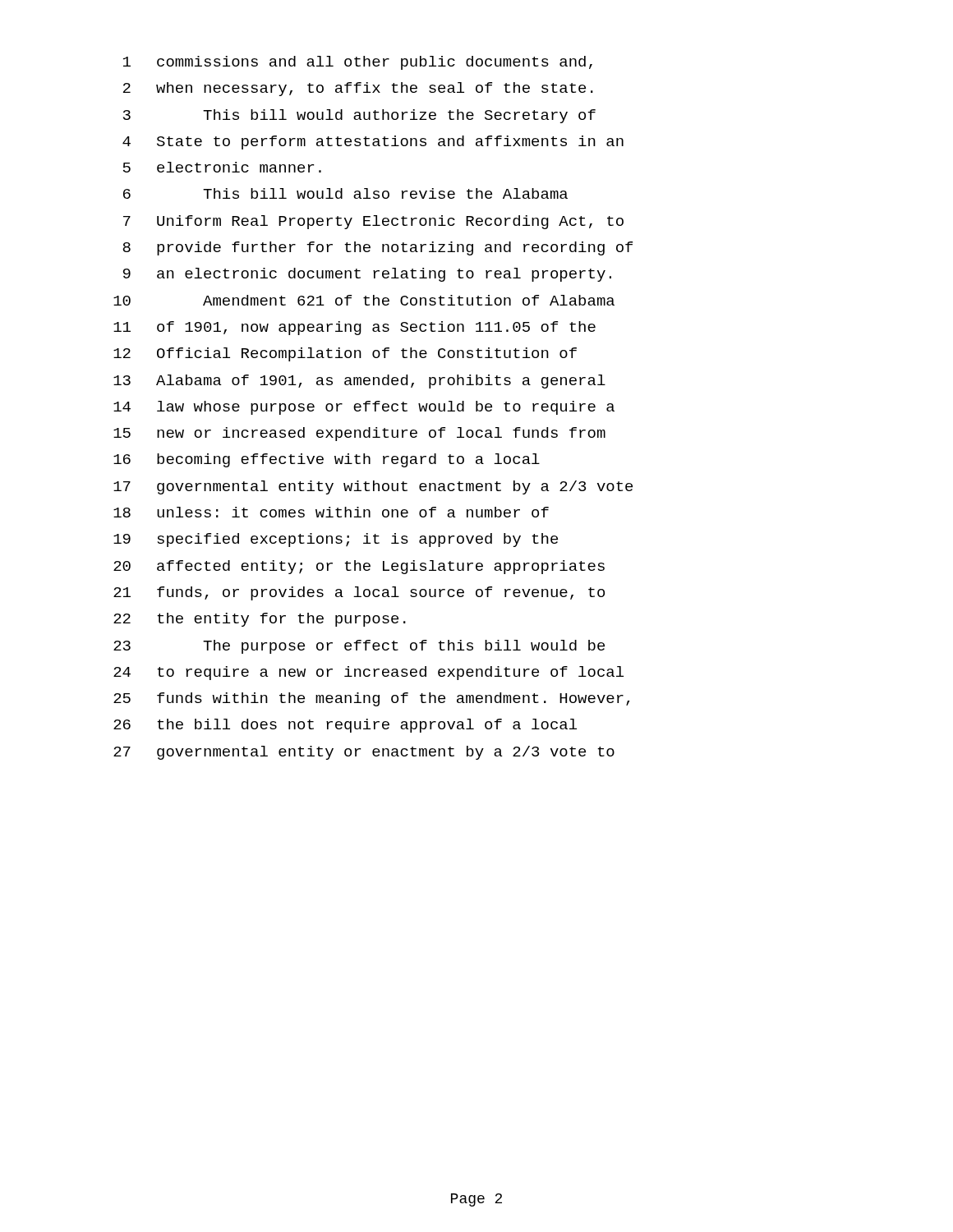
Task: Where is the passage that starts "16 becoming effective with regard"?
Action: (x=476, y=460)
